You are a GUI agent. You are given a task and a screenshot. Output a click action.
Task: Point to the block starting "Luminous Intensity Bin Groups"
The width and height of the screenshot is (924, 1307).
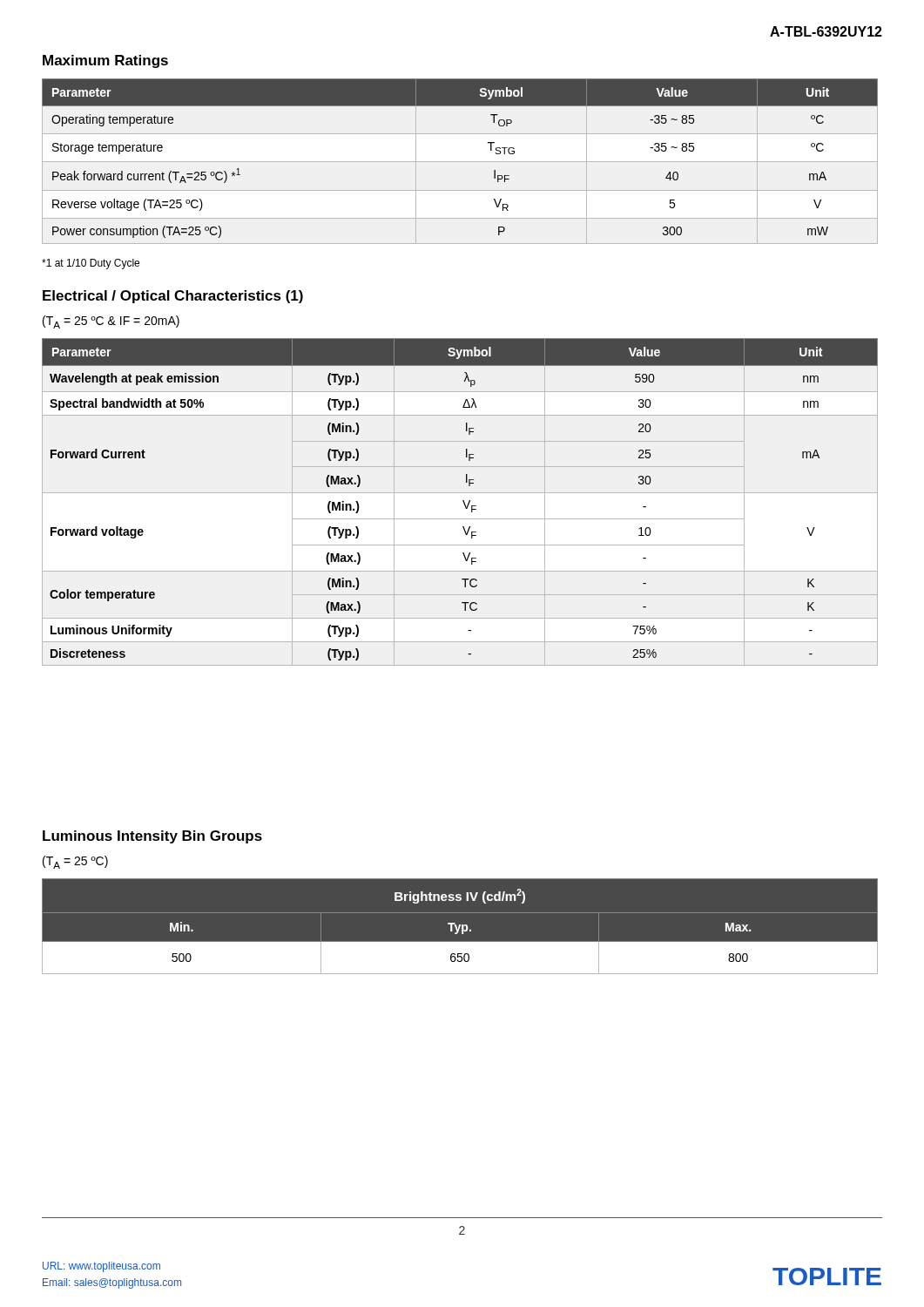(x=152, y=836)
